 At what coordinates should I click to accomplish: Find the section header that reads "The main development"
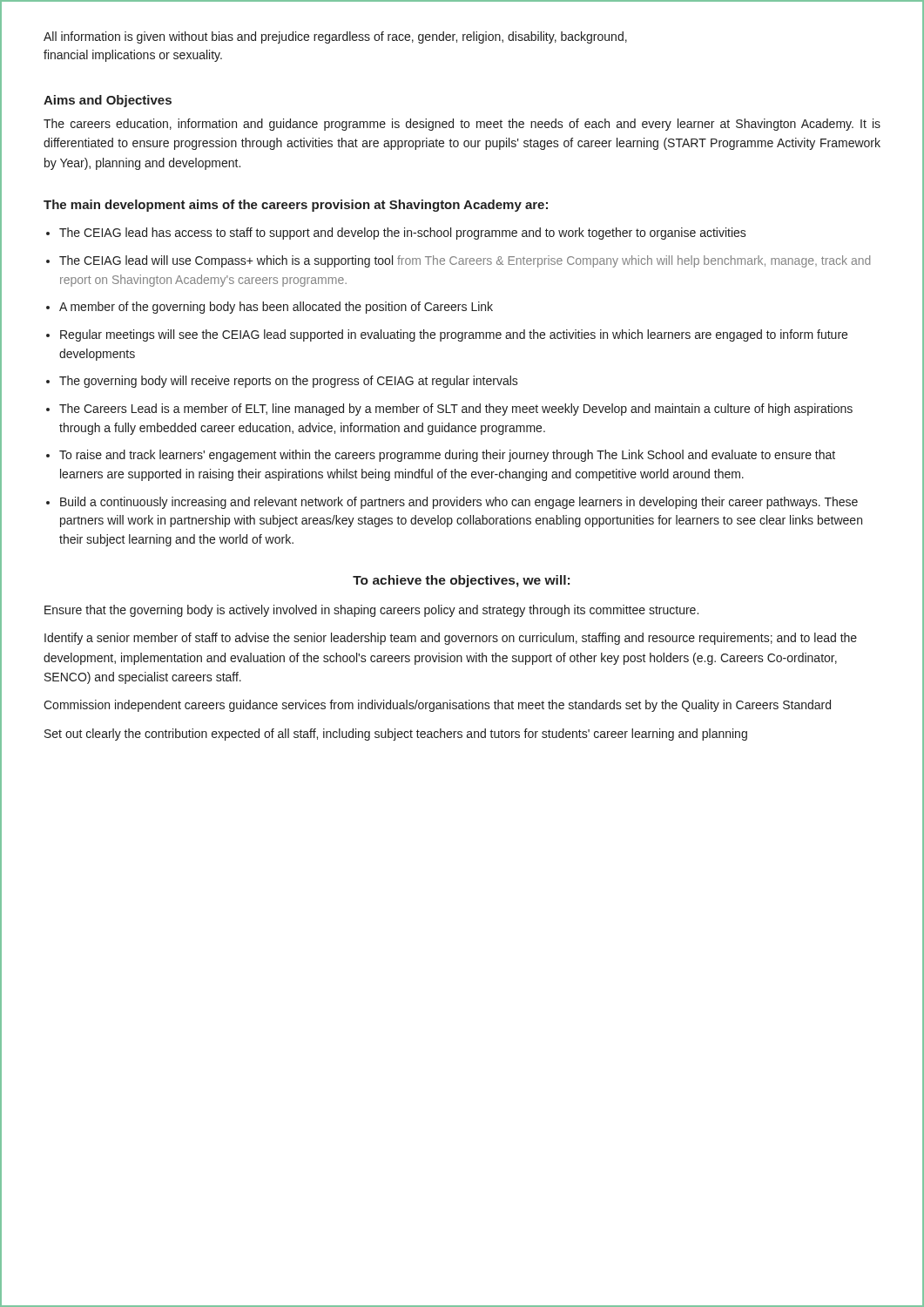(296, 204)
